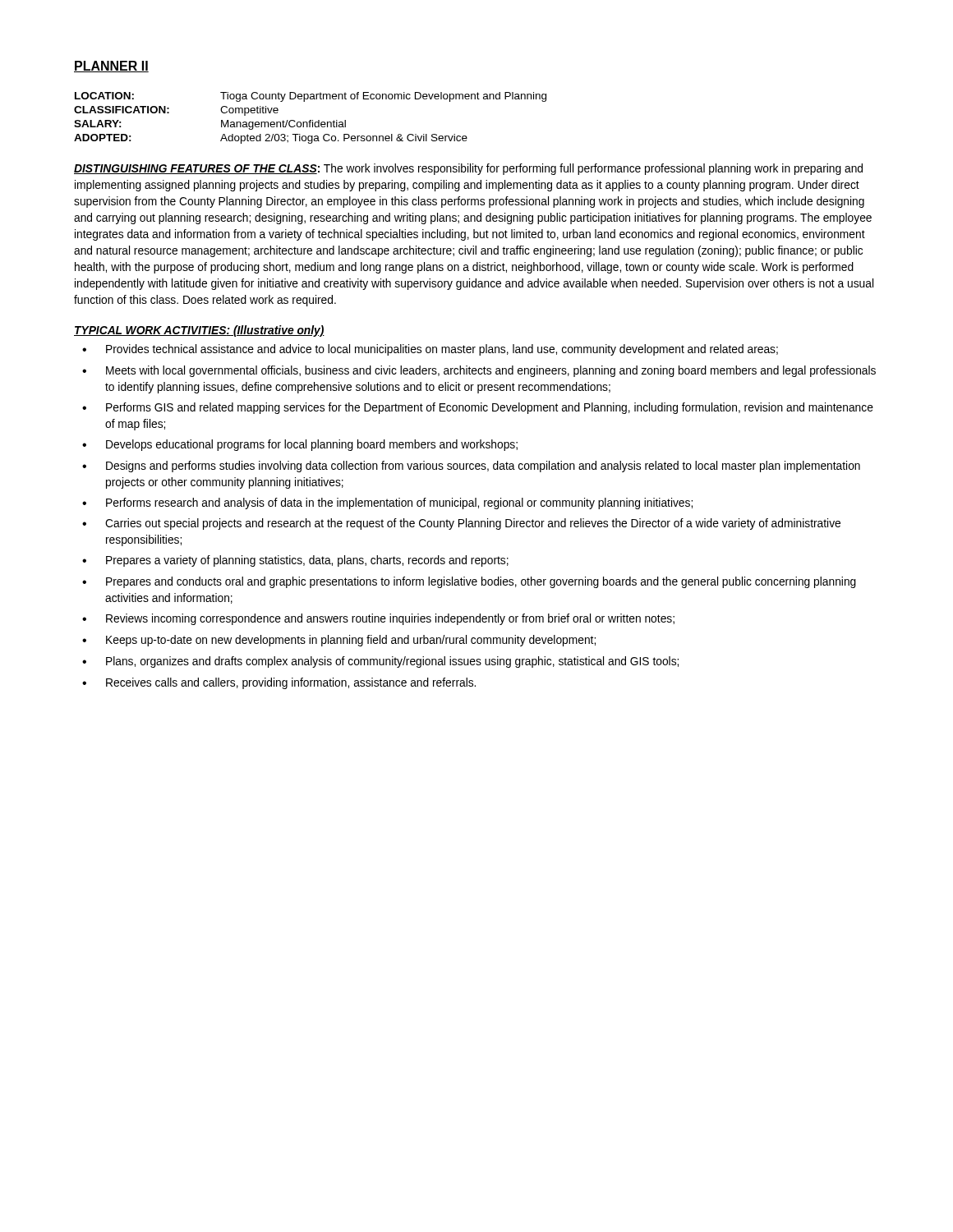Click on the table containing "Tioga County Department"
This screenshot has width=953, height=1232.
click(476, 117)
